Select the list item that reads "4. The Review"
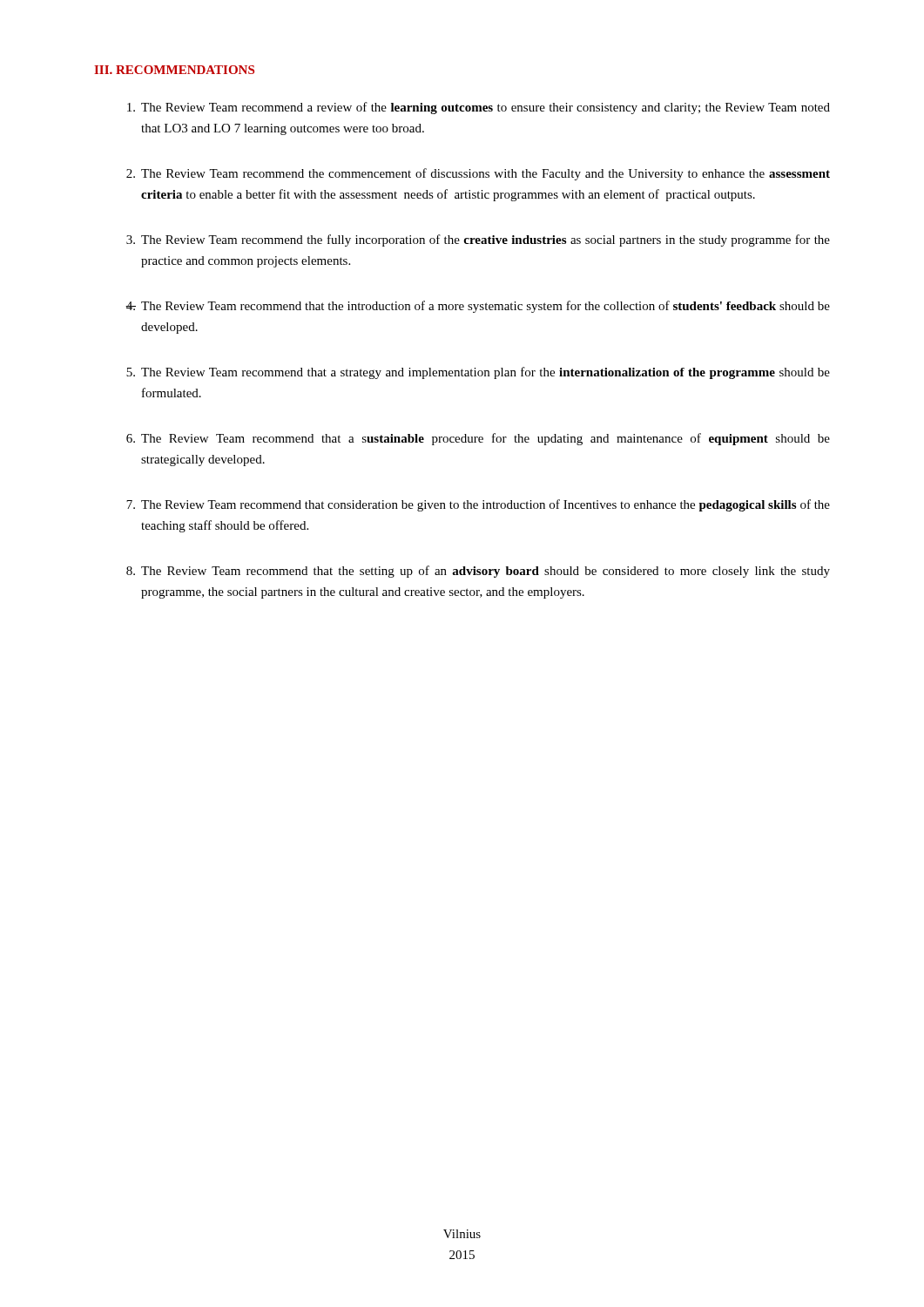Image resolution: width=924 pixels, height=1307 pixels. click(462, 316)
